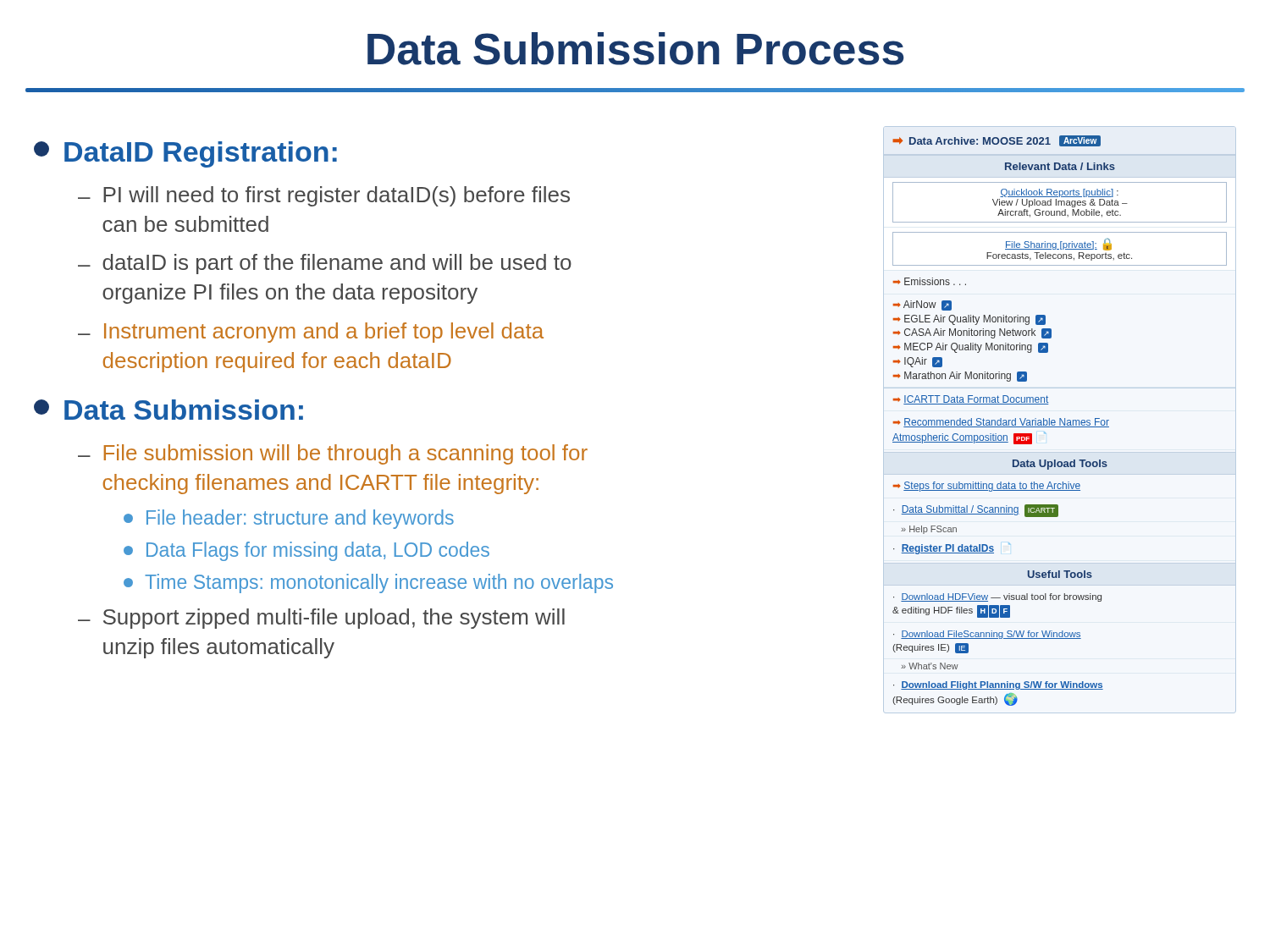This screenshot has height=952, width=1270.
Task: Click the passage that begins "– dataID is part"
Action: pos(325,278)
